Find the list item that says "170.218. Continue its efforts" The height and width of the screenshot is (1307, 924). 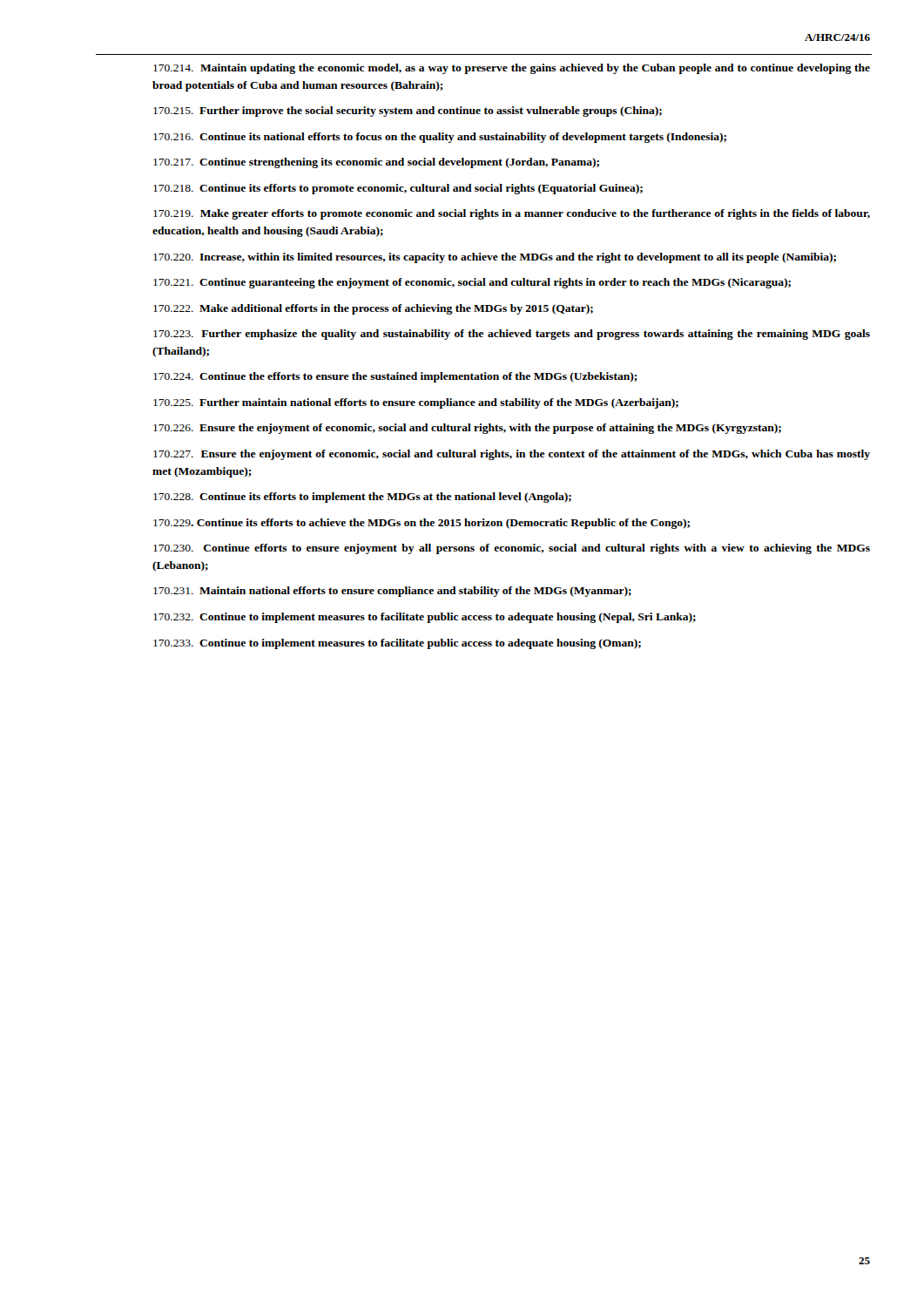point(398,188)
